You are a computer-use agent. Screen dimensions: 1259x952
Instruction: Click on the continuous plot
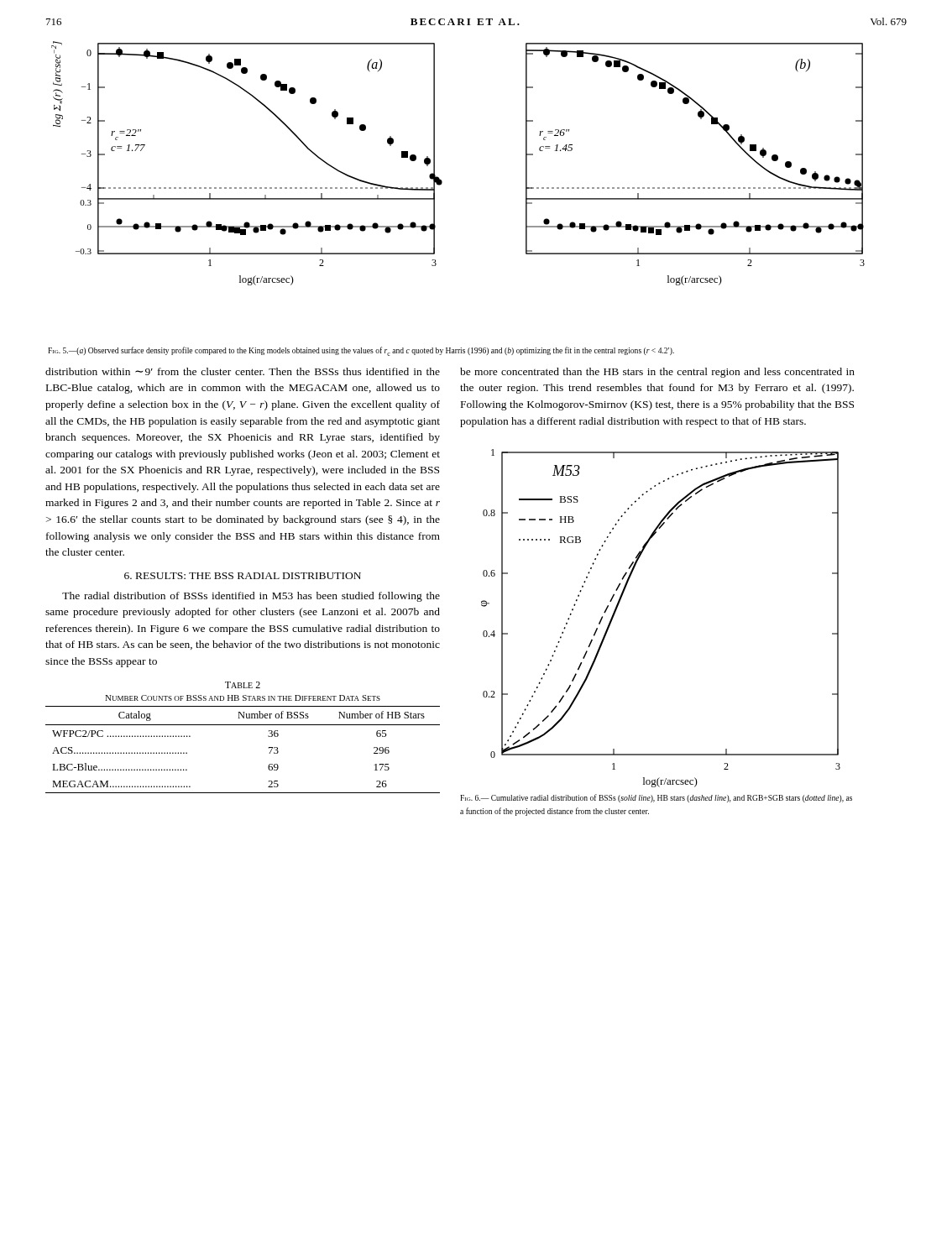pyautogui.click(x=476, y=188)
